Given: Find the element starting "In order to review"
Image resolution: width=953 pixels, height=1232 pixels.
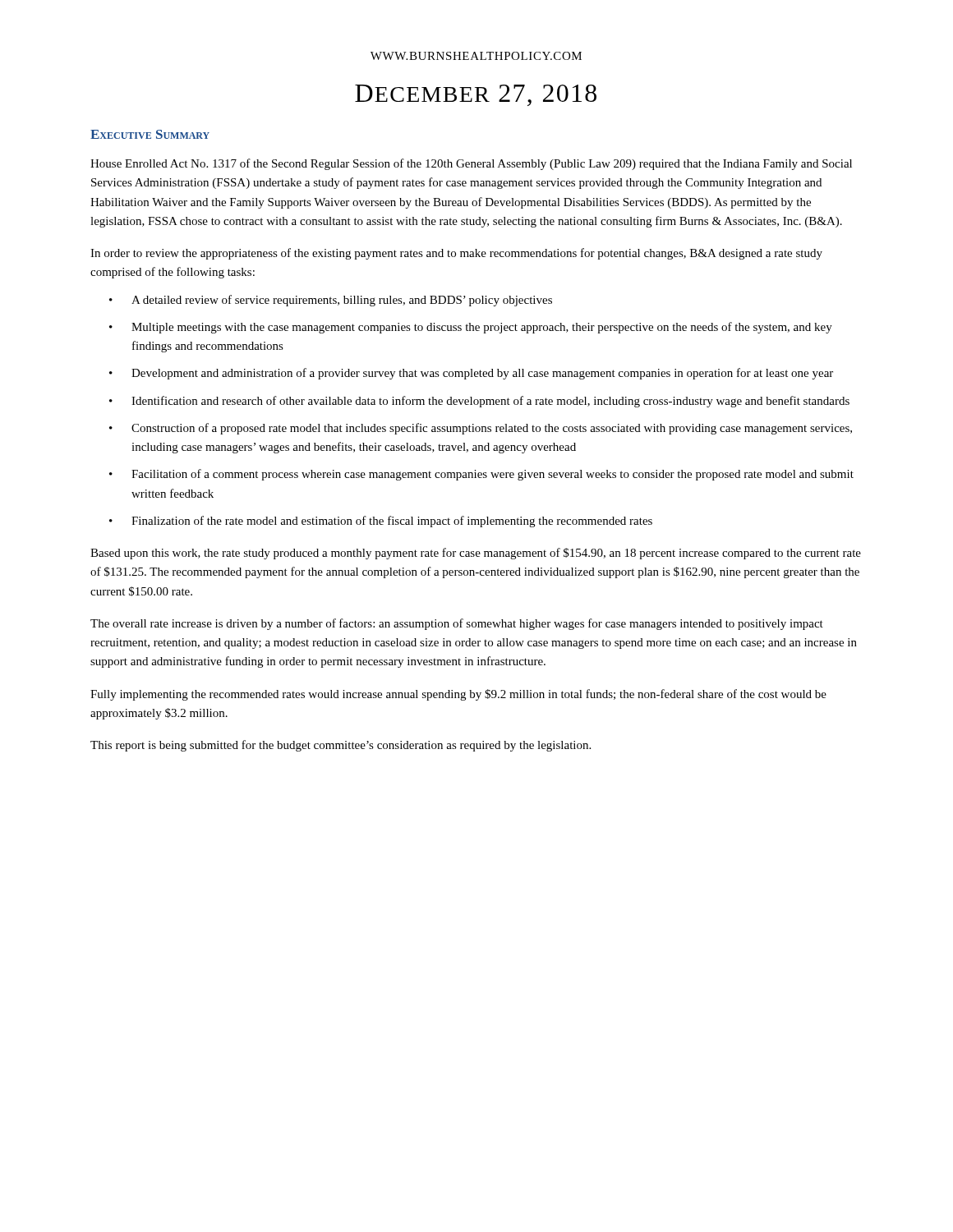Looking at the screenshot, I should coord(456,263).
